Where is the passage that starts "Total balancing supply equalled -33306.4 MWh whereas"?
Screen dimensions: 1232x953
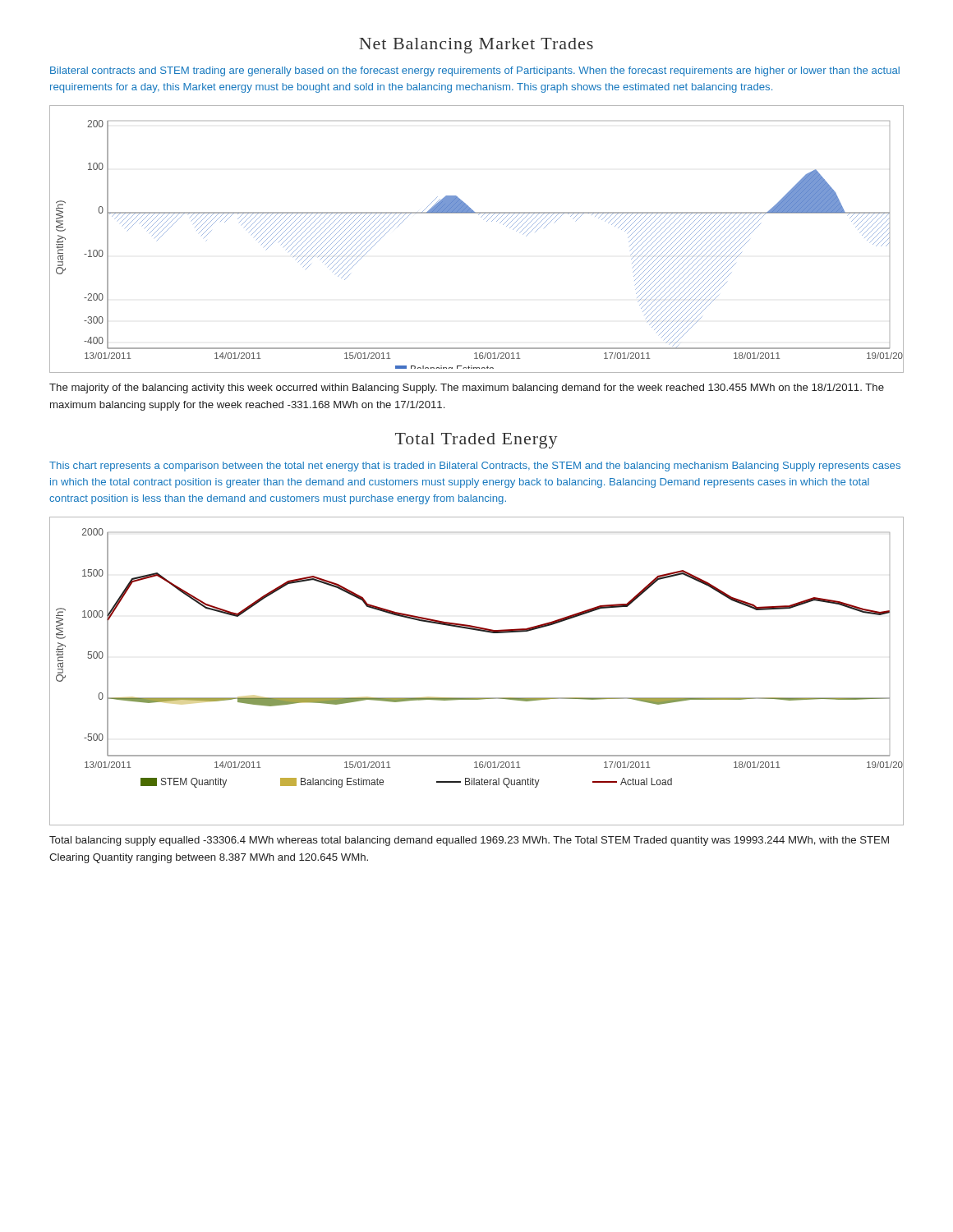(469, 848)
